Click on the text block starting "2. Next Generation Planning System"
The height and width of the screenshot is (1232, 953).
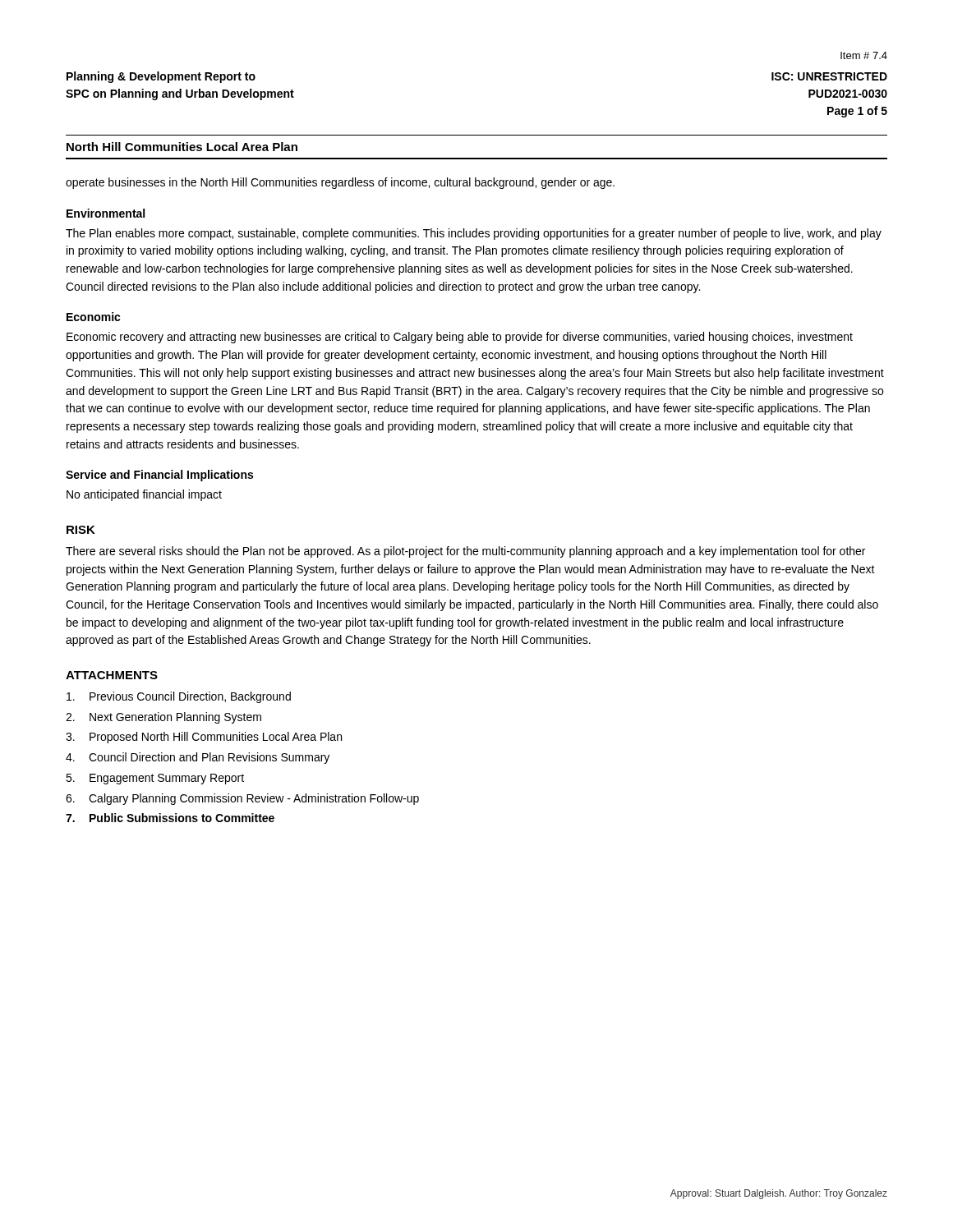click(164, 718)
